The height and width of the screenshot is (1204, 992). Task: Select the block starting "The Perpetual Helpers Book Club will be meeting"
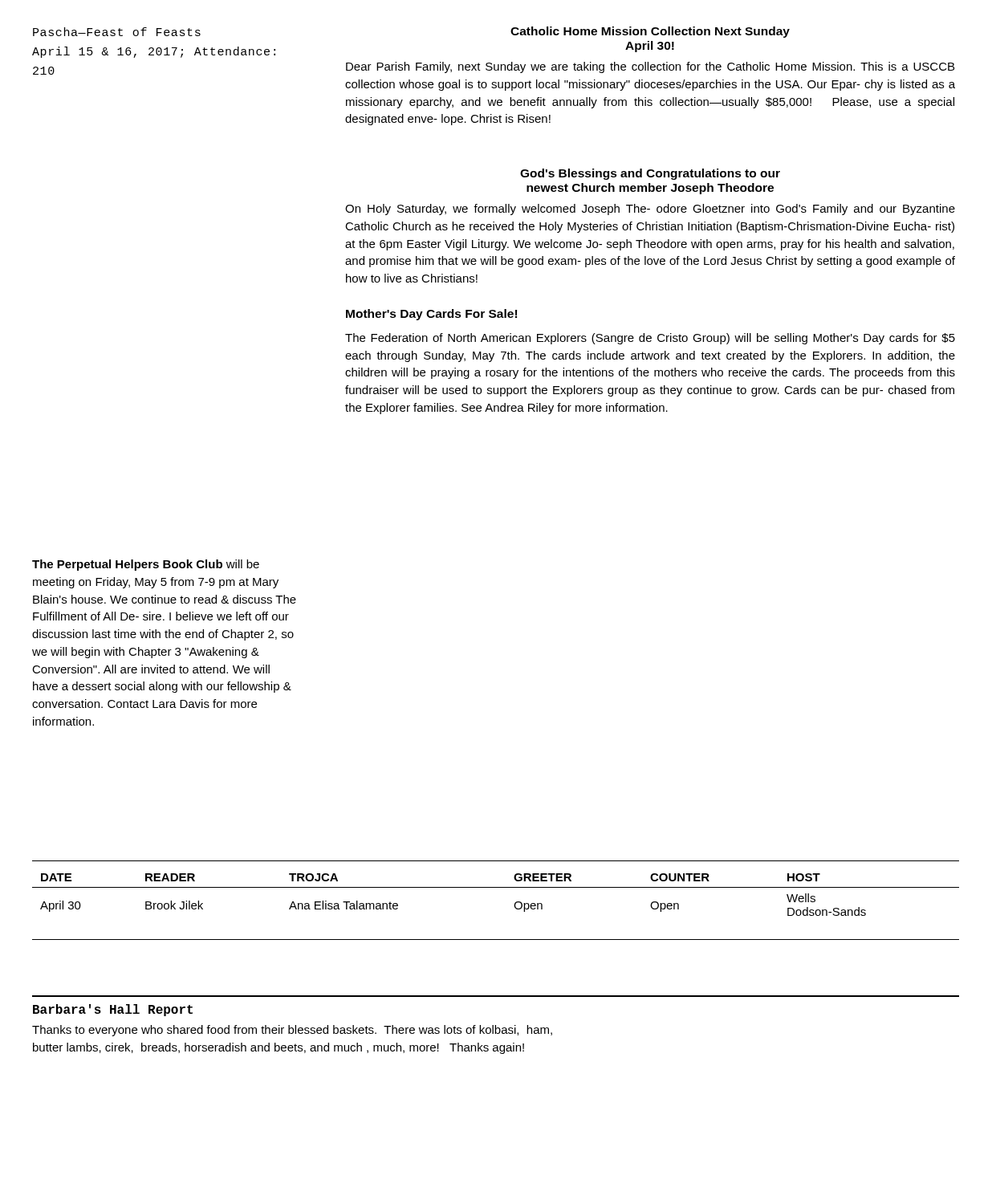coord(164,642)
